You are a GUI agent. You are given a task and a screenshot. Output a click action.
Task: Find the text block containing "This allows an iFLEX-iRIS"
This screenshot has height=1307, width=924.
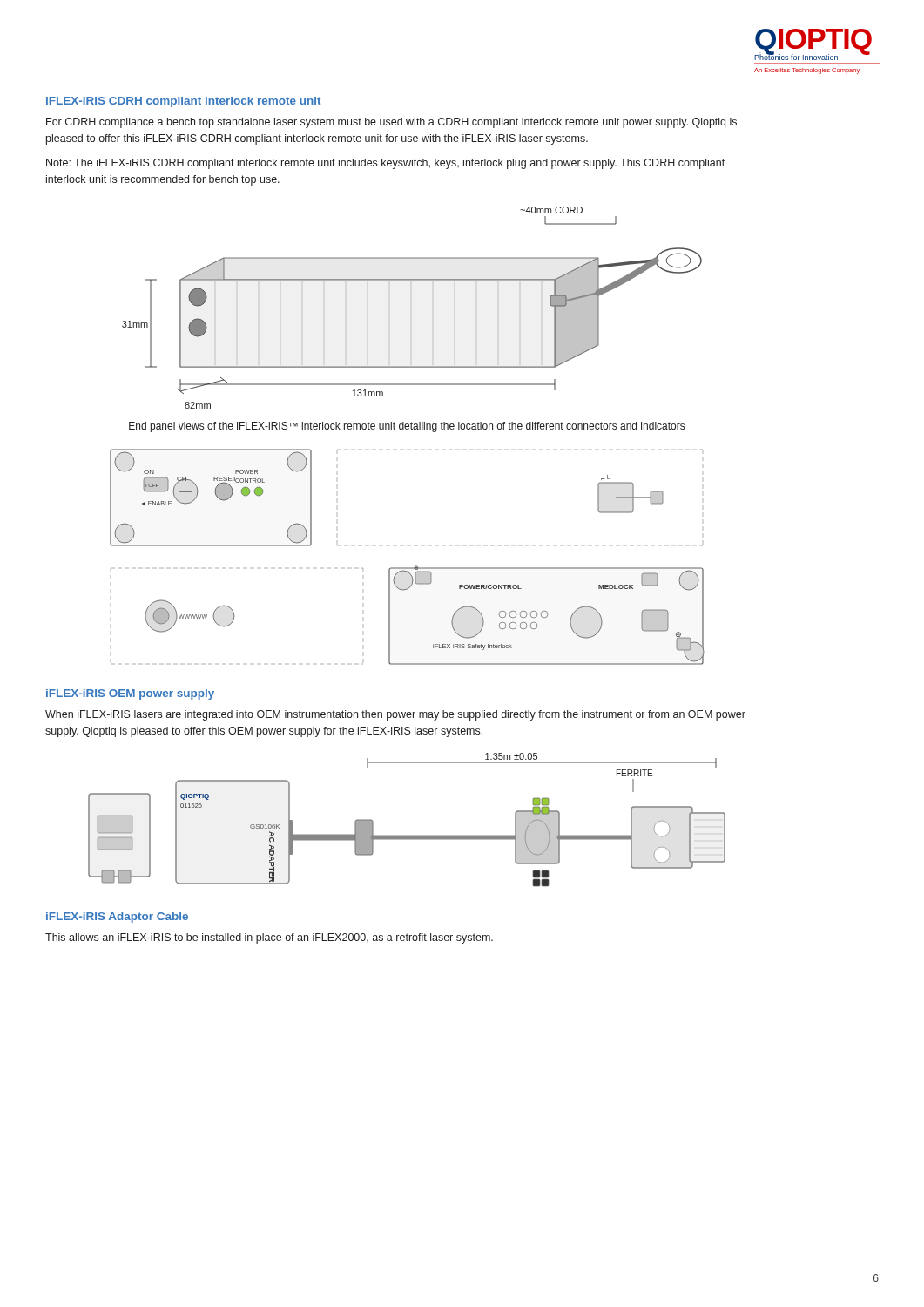click(x=269, y=938)
